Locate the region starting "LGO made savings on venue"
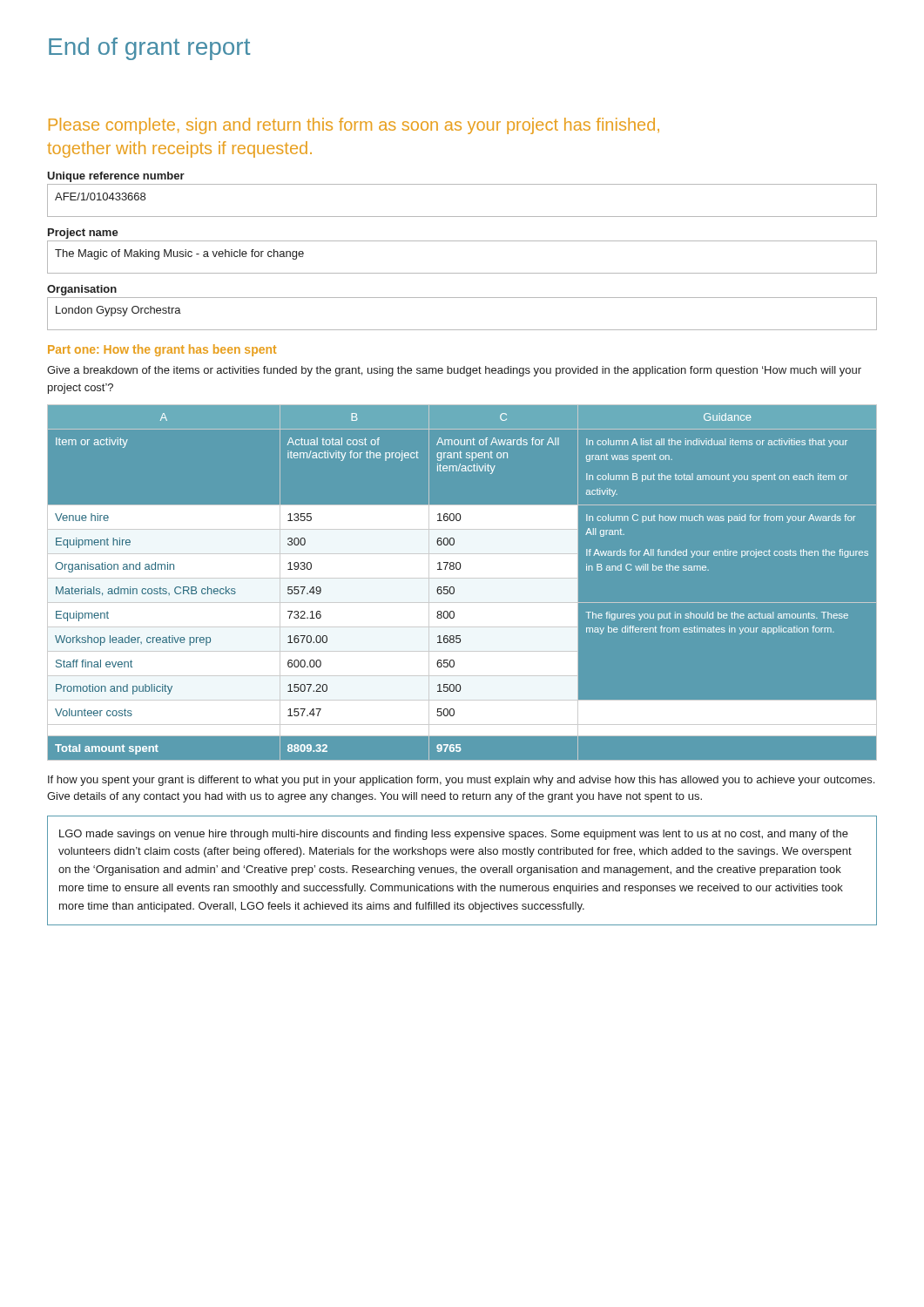The image size is (924, 1307). point(462,870)
